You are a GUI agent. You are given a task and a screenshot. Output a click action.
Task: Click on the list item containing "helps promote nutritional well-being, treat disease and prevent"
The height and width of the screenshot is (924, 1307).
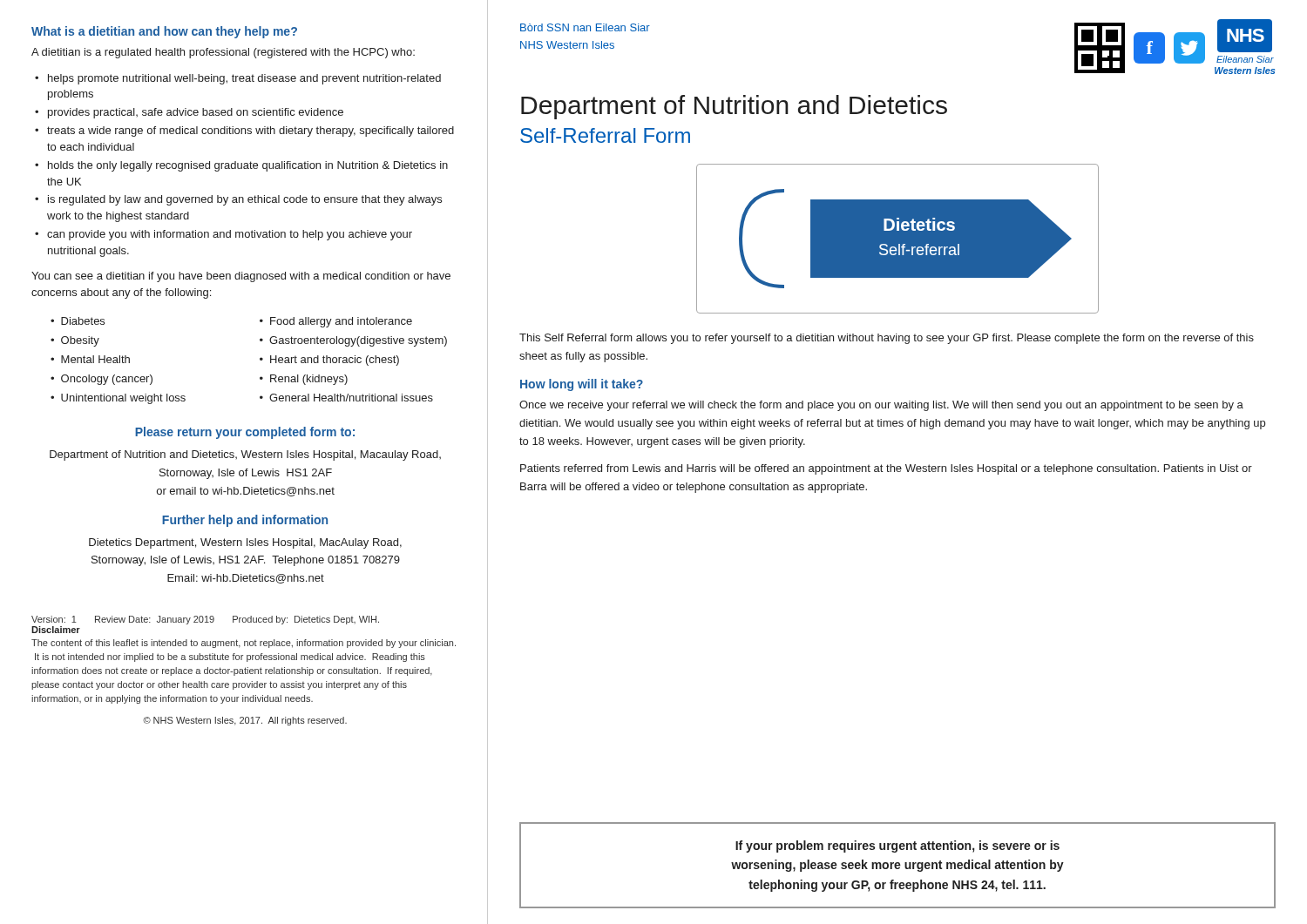(x=244, y=86)
